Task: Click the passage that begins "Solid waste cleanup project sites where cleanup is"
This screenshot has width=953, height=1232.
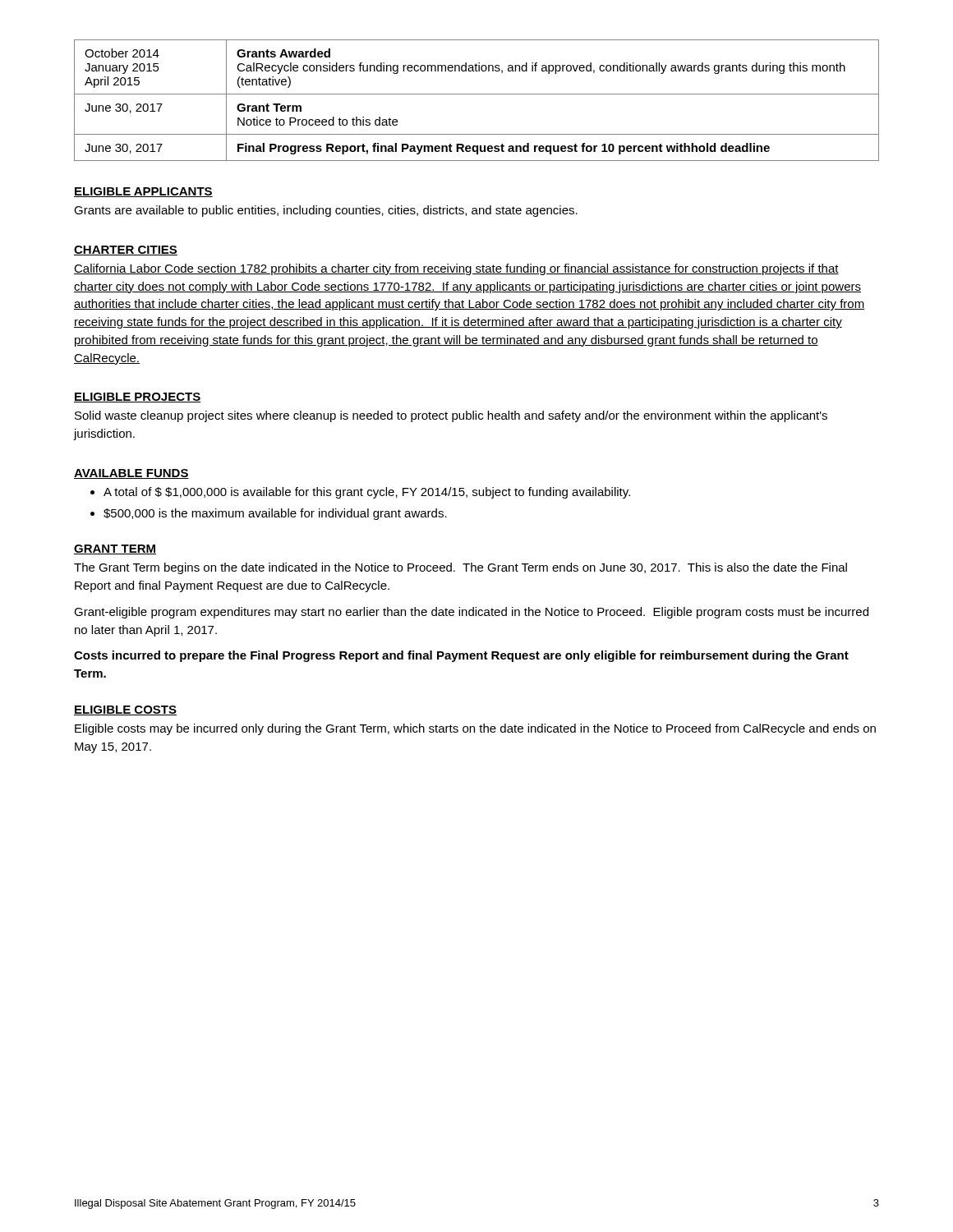Action: (451, 424)
